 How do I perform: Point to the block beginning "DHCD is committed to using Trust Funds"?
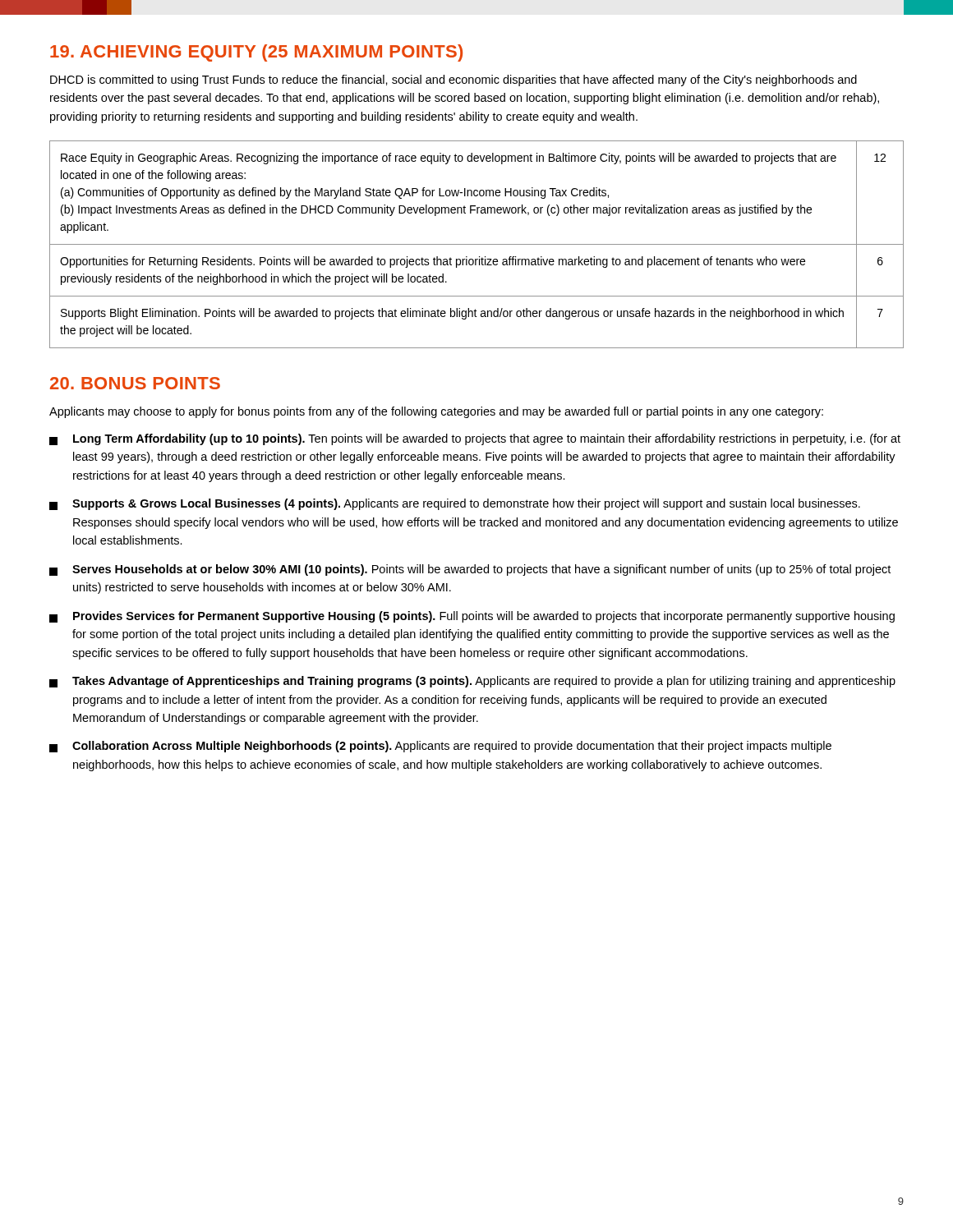(465, 98)
